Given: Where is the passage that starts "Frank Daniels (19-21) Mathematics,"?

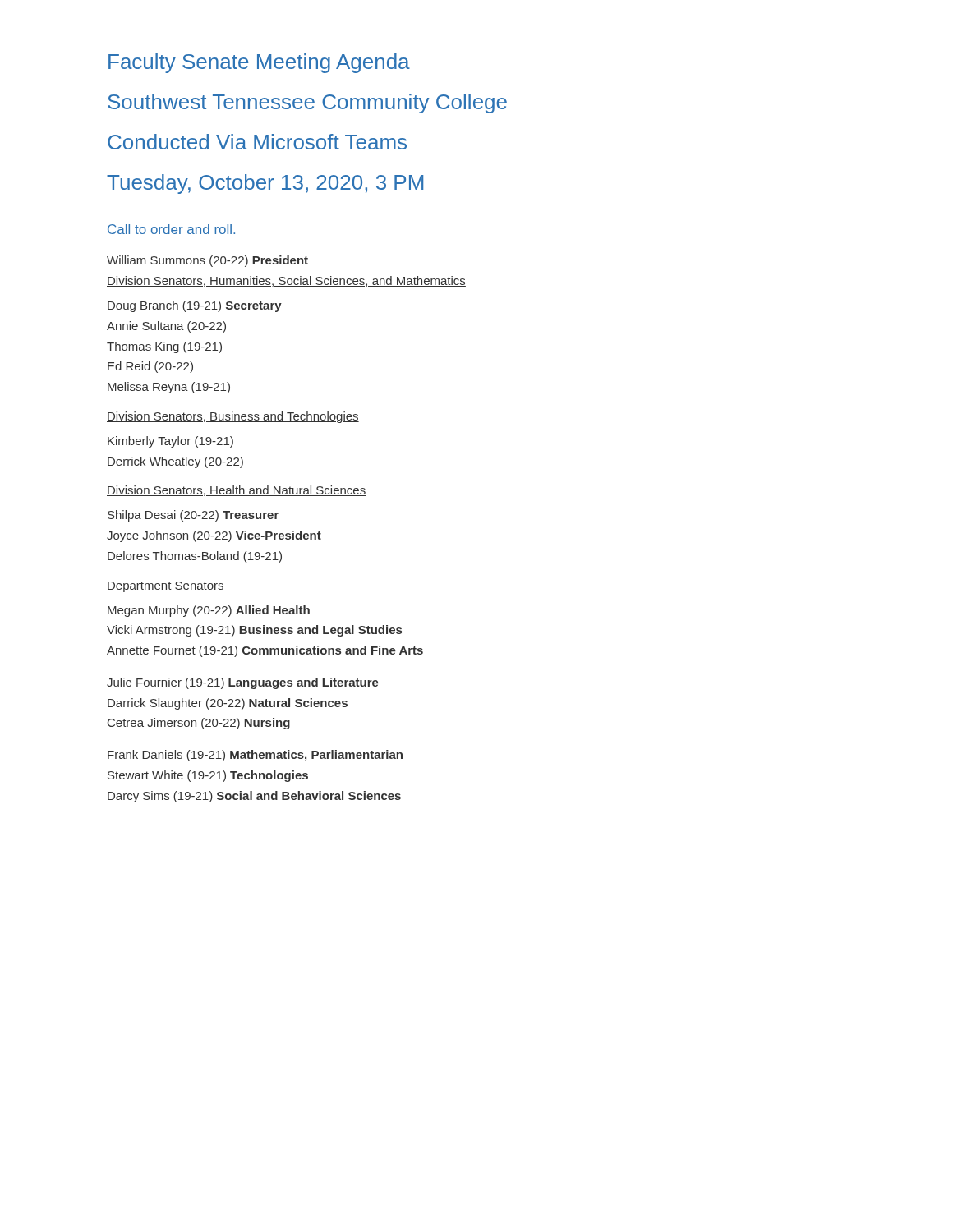Looking at the screenshot, I should click(255, 775).
